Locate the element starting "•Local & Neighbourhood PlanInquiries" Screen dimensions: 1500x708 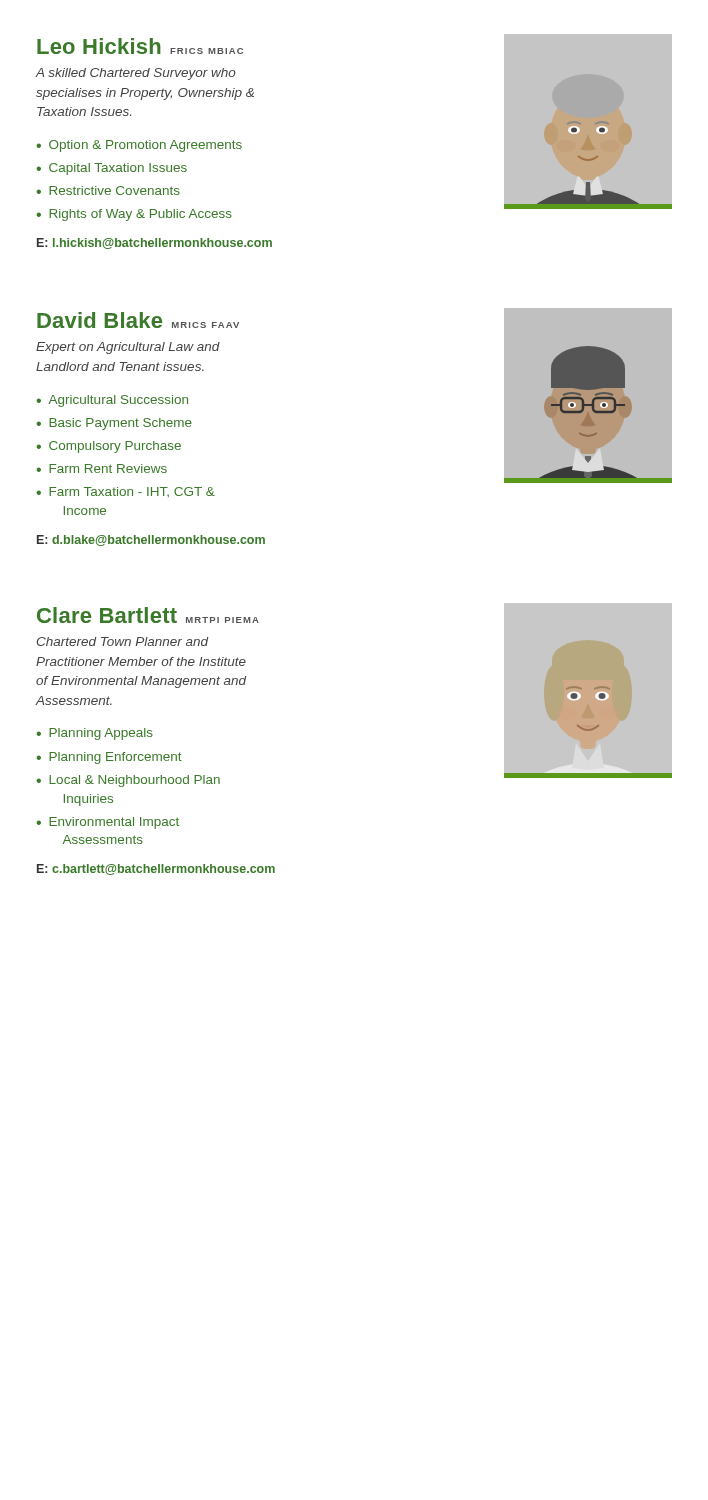click(128, 790)
